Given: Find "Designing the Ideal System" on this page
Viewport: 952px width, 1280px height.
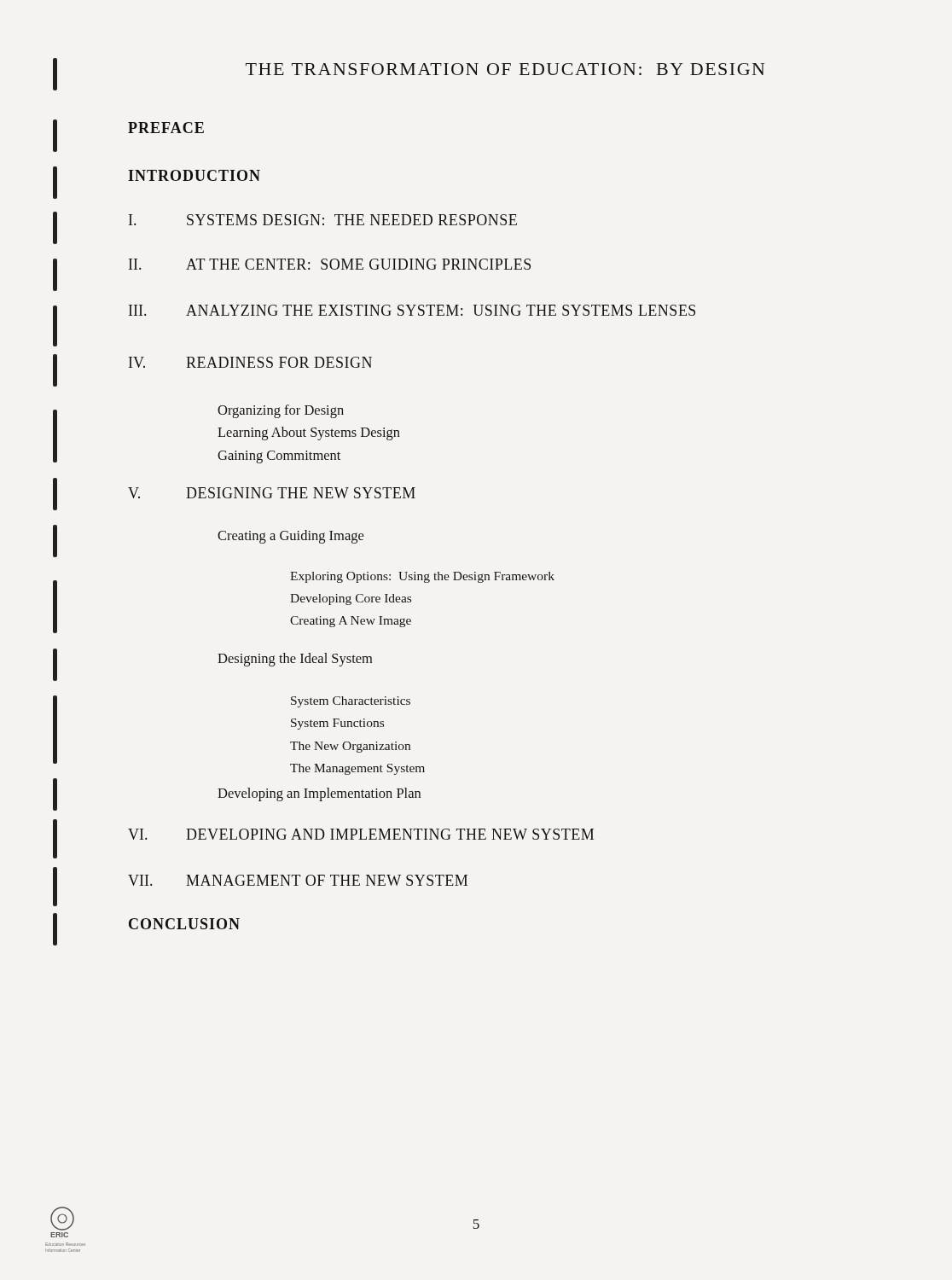Looking at the screenshot, I should click(295, 658).
